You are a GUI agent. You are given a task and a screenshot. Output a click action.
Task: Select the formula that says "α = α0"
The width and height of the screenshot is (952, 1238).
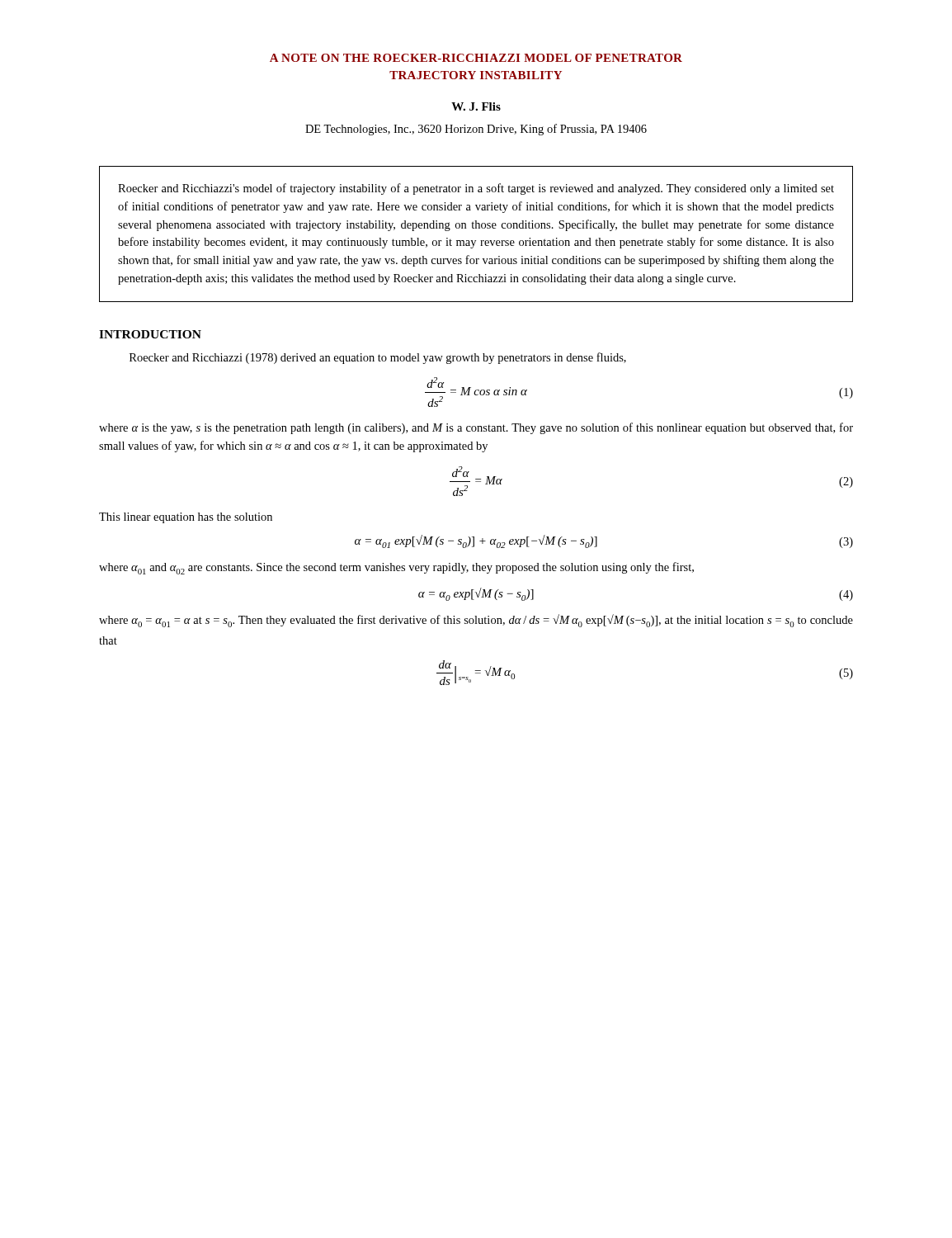476,595
